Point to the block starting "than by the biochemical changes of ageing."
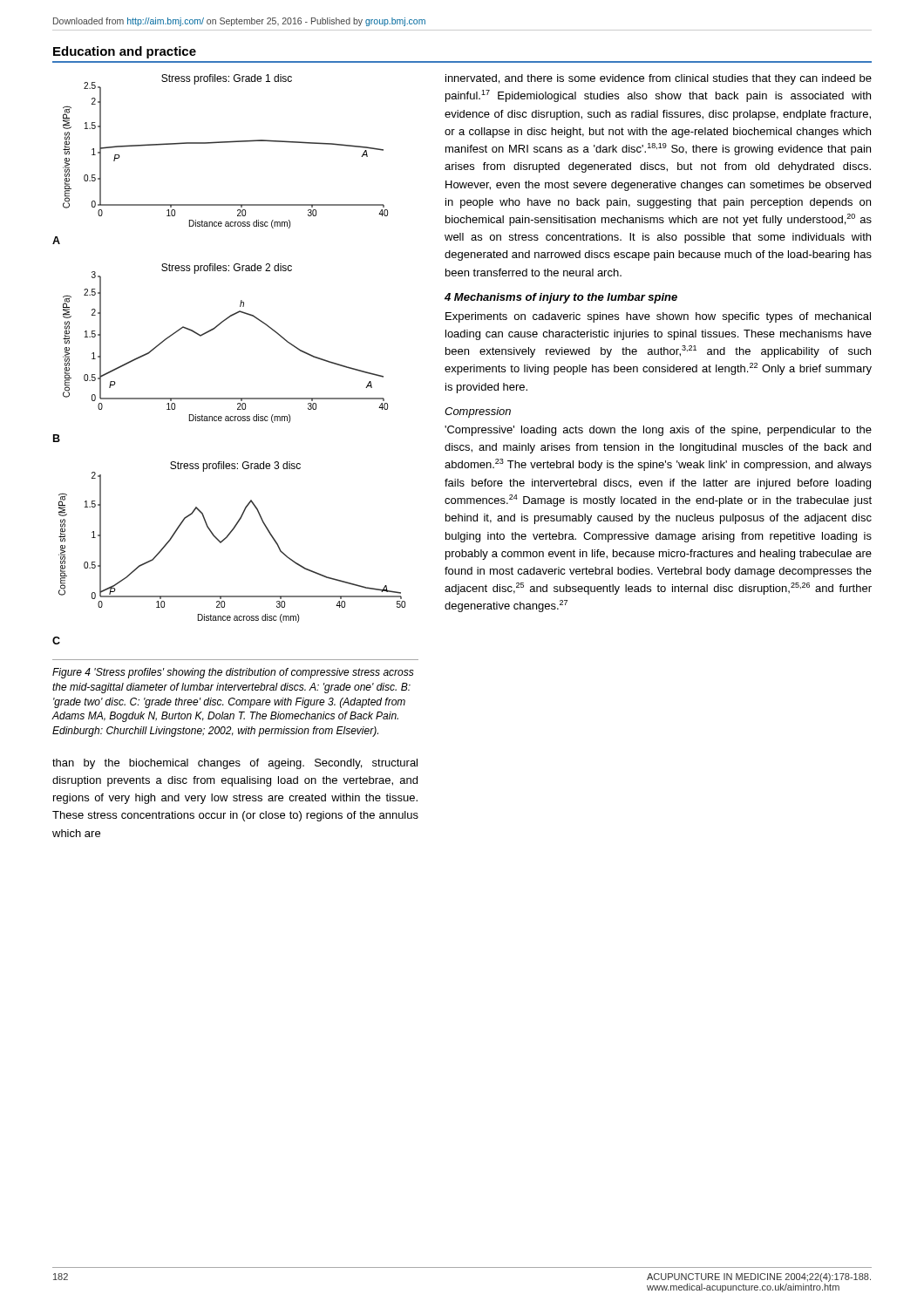The height and width of the screenshot is (1308, 924). (235, 798)
